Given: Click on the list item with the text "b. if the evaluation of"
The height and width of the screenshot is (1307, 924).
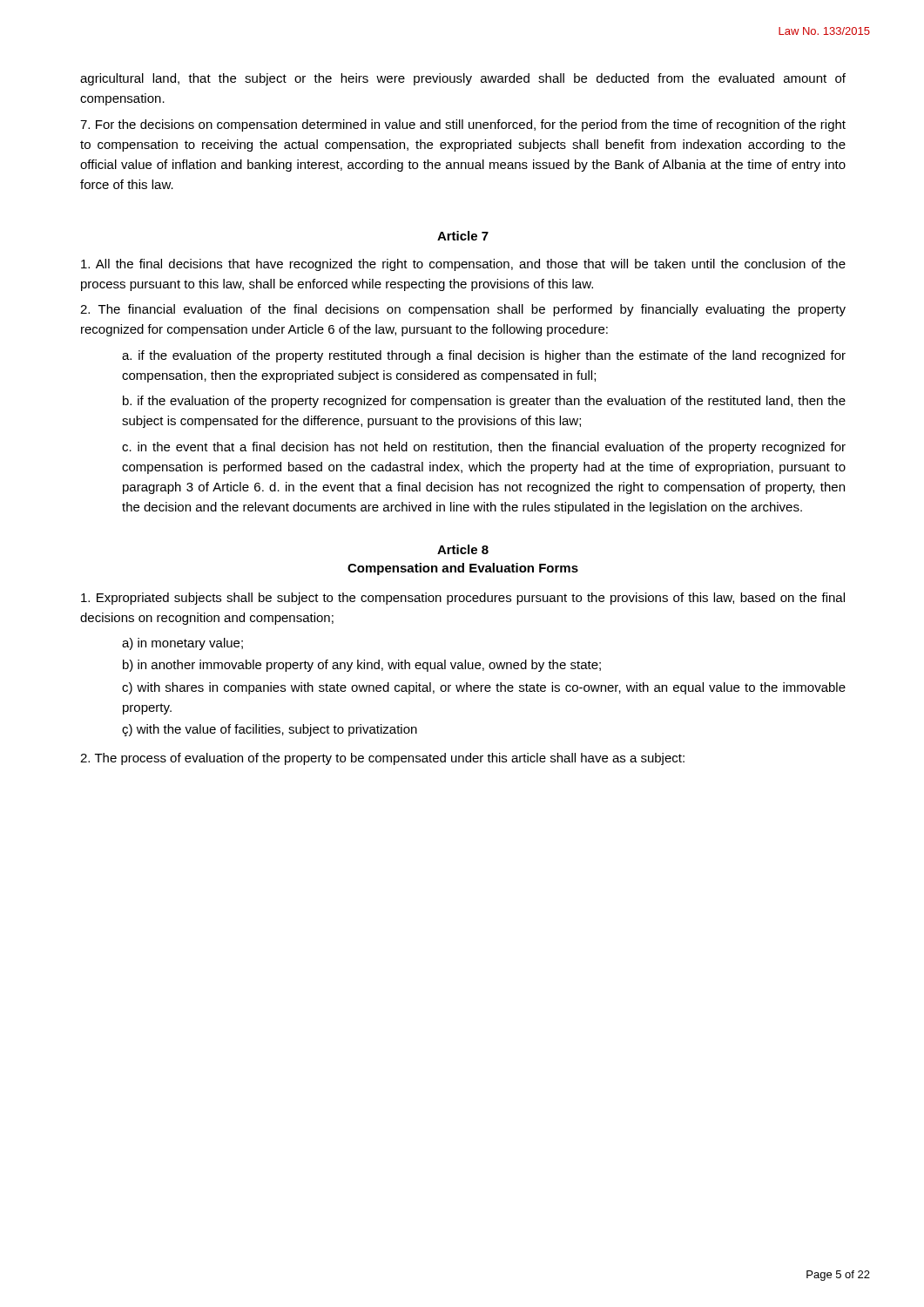Looking at the screenshot, I should [x=484, y=411].
